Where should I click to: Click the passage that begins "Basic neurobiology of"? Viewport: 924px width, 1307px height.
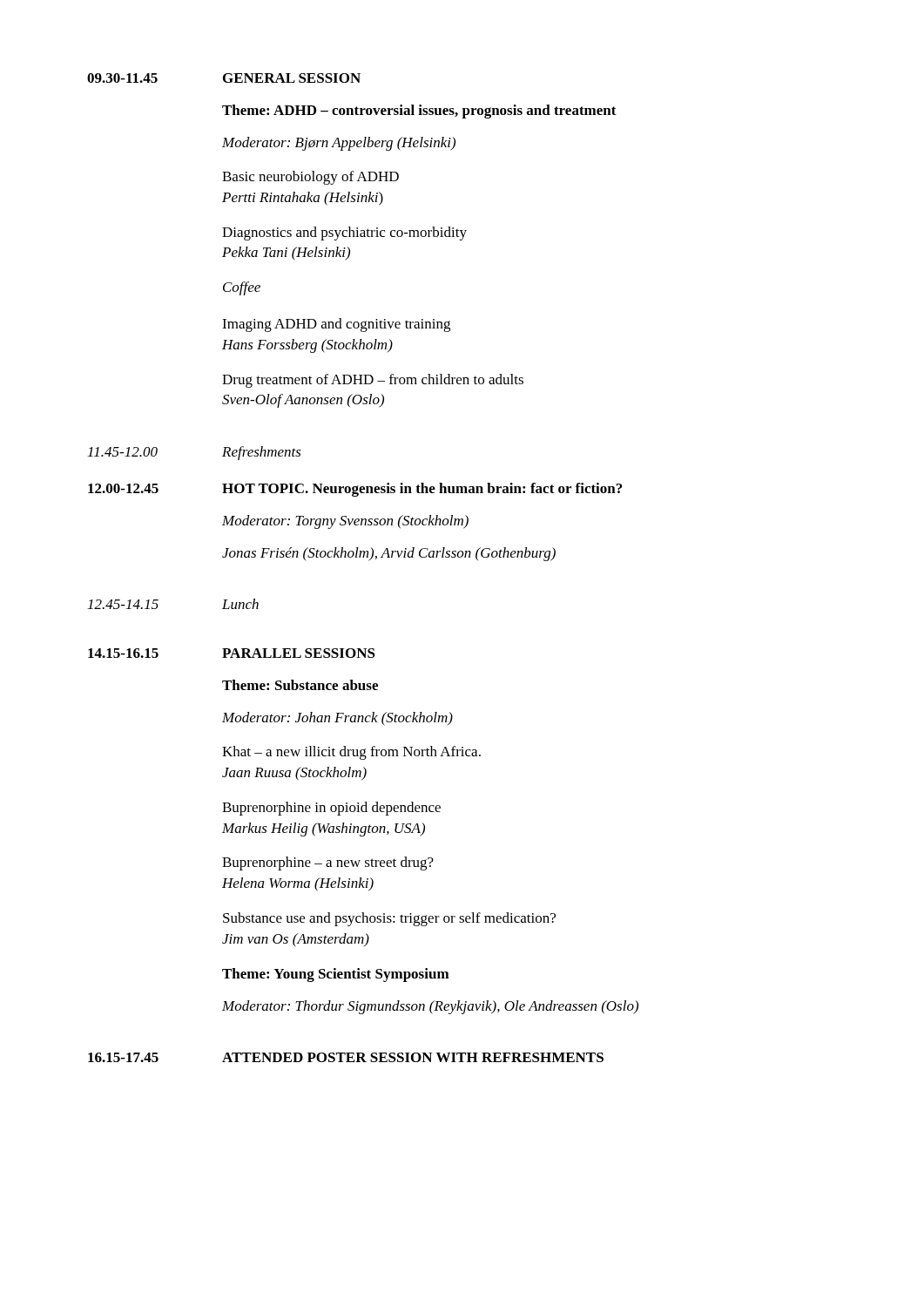pyautogui.click(x=310, y=178)
